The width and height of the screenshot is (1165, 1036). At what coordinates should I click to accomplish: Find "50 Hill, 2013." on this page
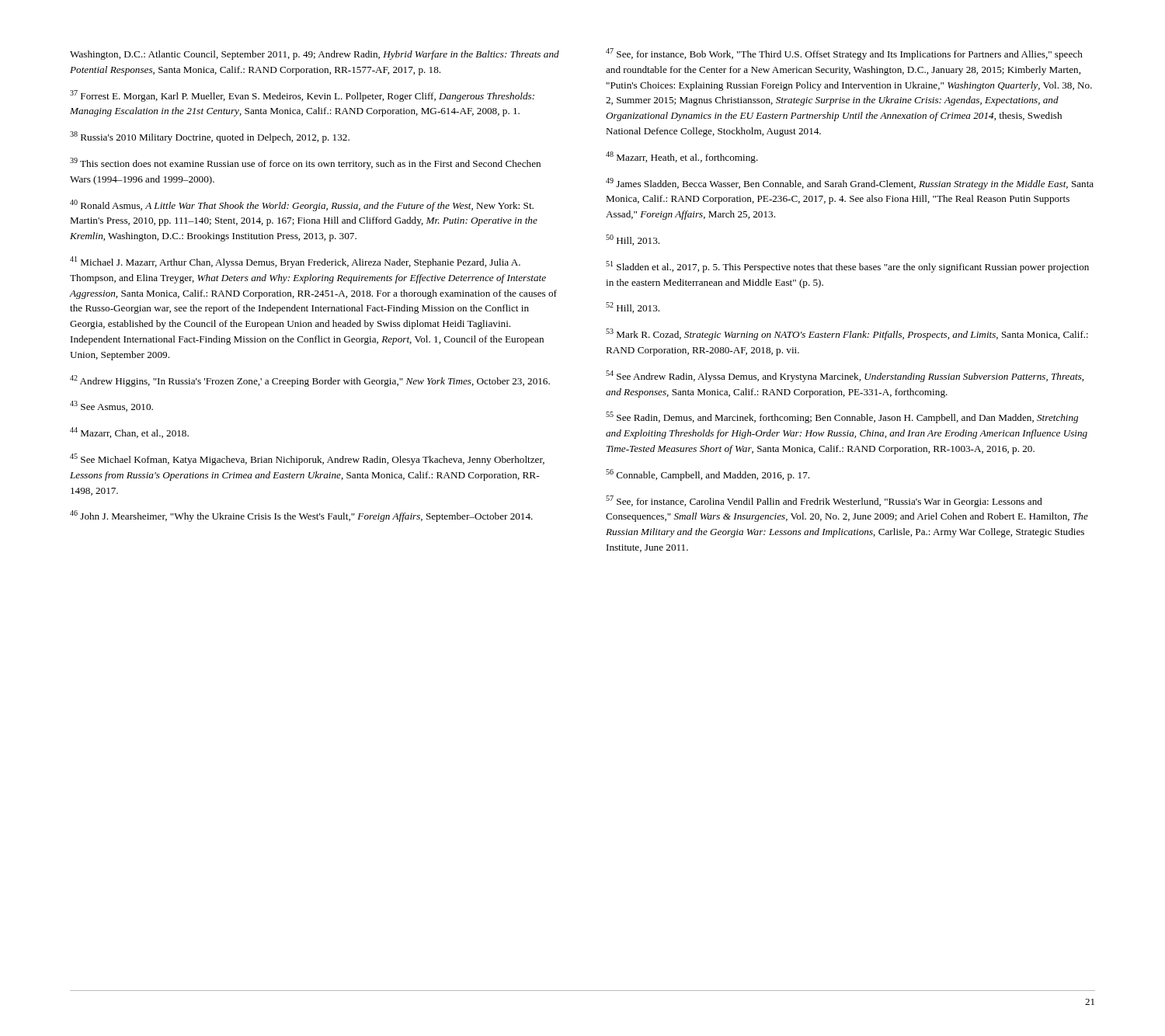[633, 240]
